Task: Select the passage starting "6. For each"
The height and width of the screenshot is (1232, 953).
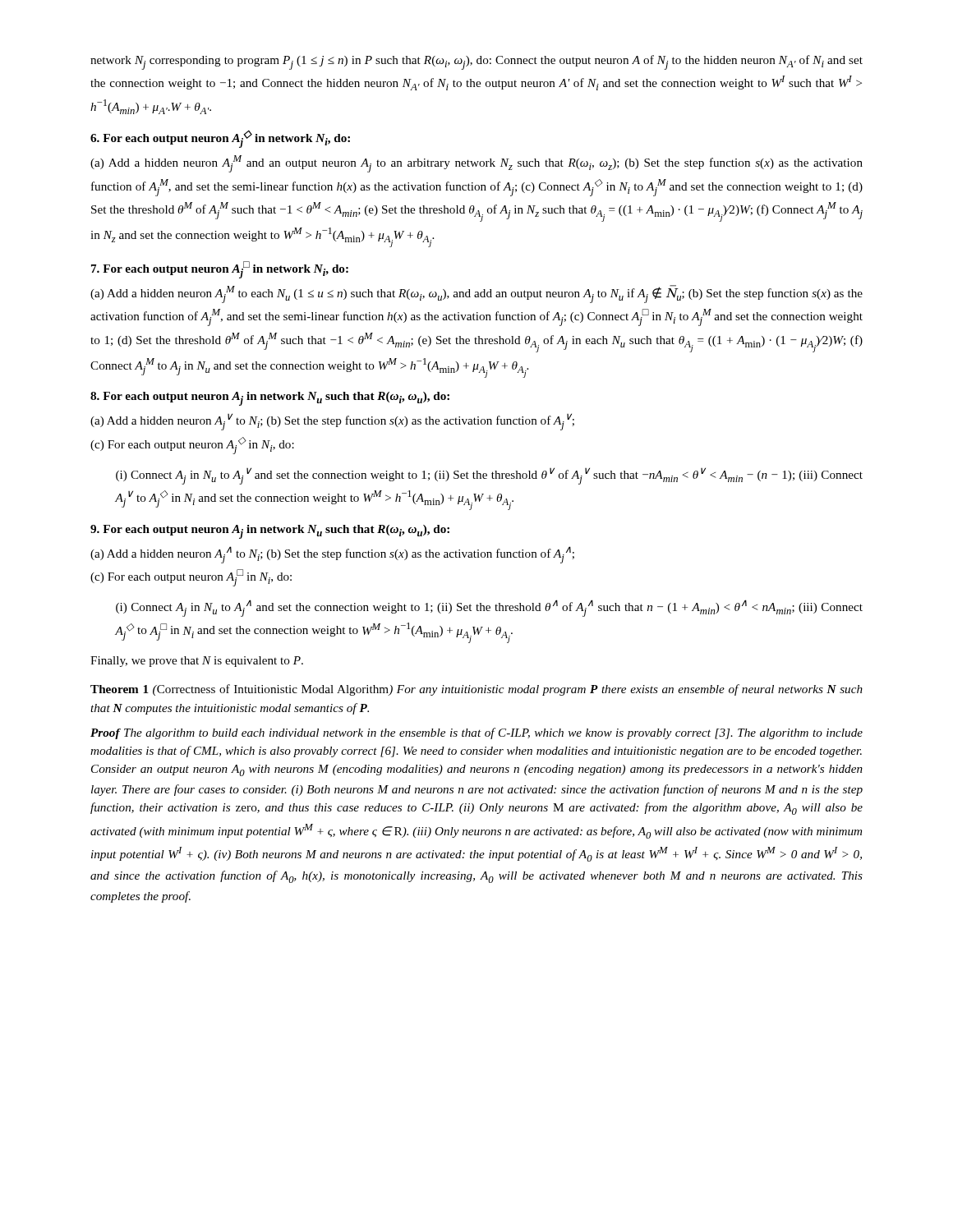Action: (x=221, y=138)
